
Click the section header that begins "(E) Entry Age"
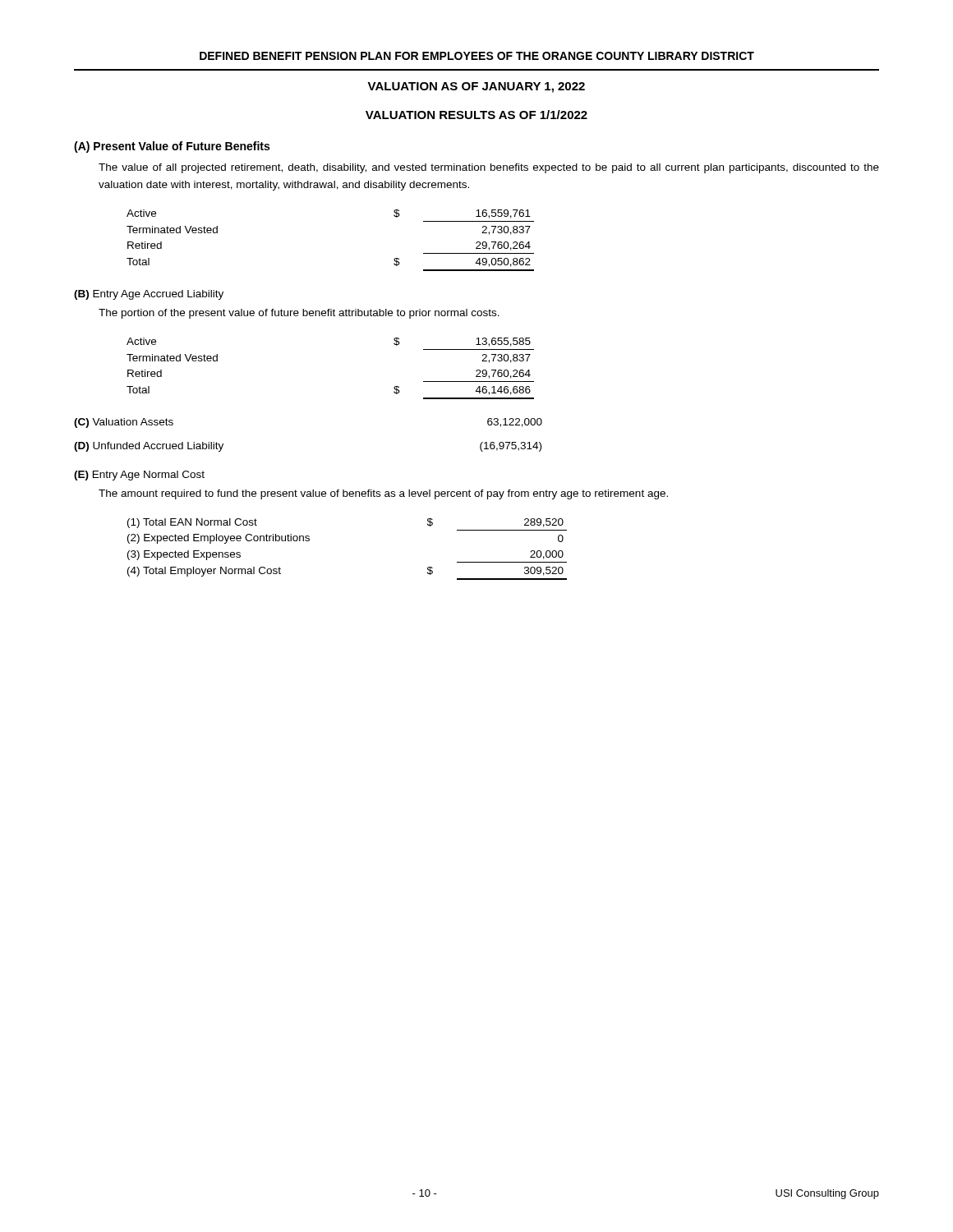(x=139, y=474)
